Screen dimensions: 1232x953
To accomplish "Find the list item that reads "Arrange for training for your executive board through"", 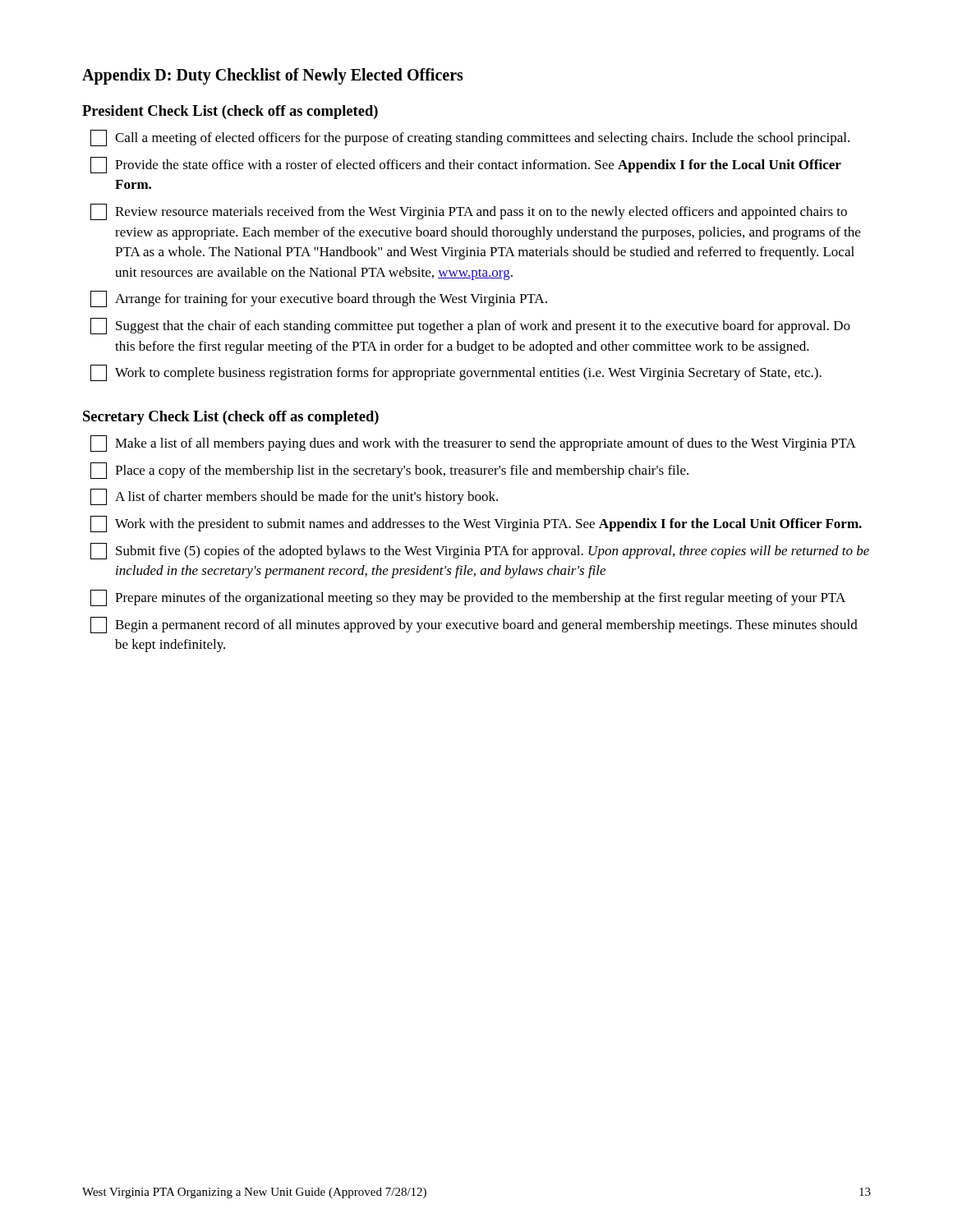I will click(x=481, y=300).
